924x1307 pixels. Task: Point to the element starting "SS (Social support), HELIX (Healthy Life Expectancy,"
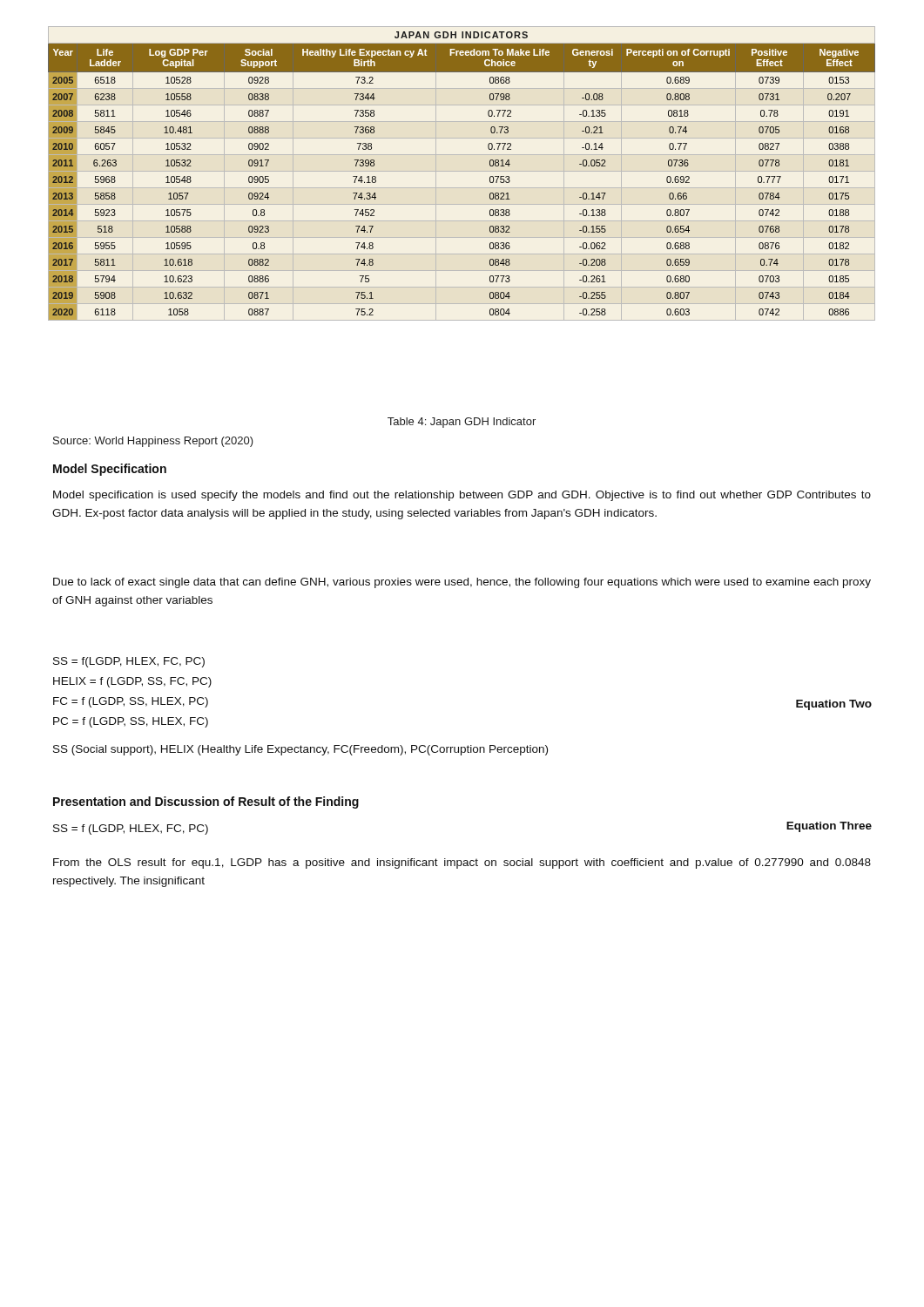click(300, 749)
